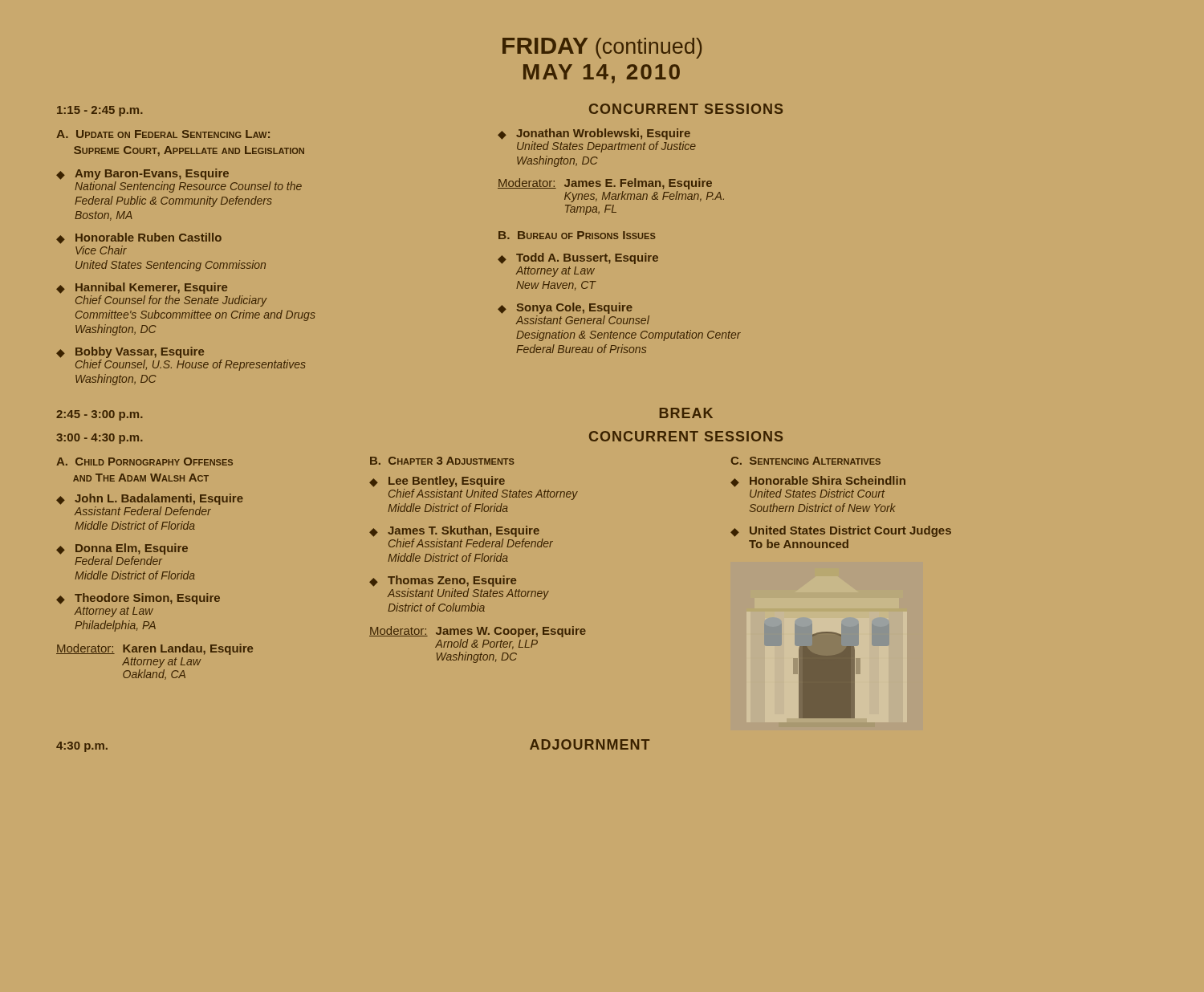Screen dimensions: 992x1204
Task: Find the text that reads "3:00 - 4:30 p.m."
Action: coord(100,437)
